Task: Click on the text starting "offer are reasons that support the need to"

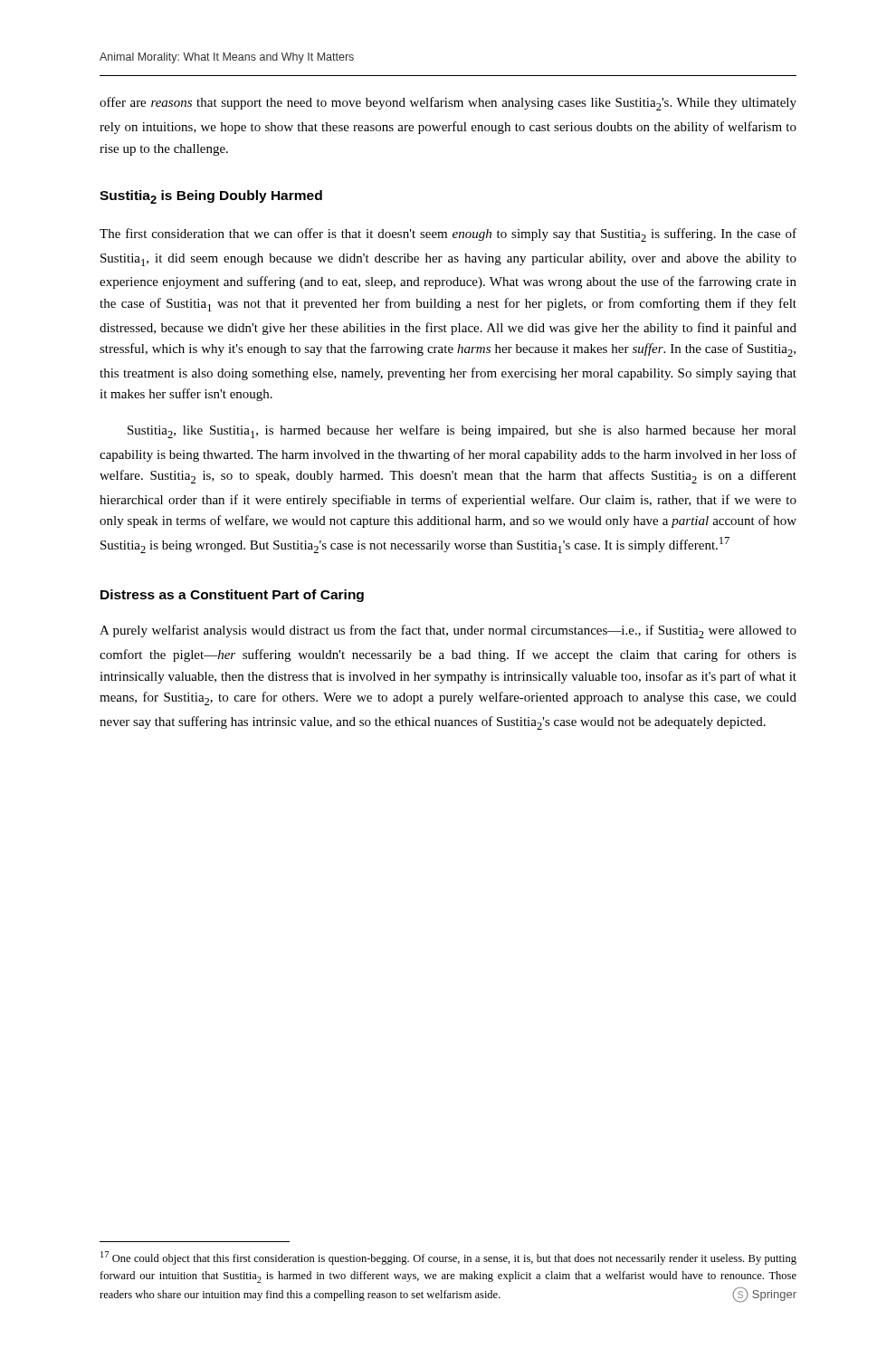Action: pyautogui.click(x=448, y=125)
